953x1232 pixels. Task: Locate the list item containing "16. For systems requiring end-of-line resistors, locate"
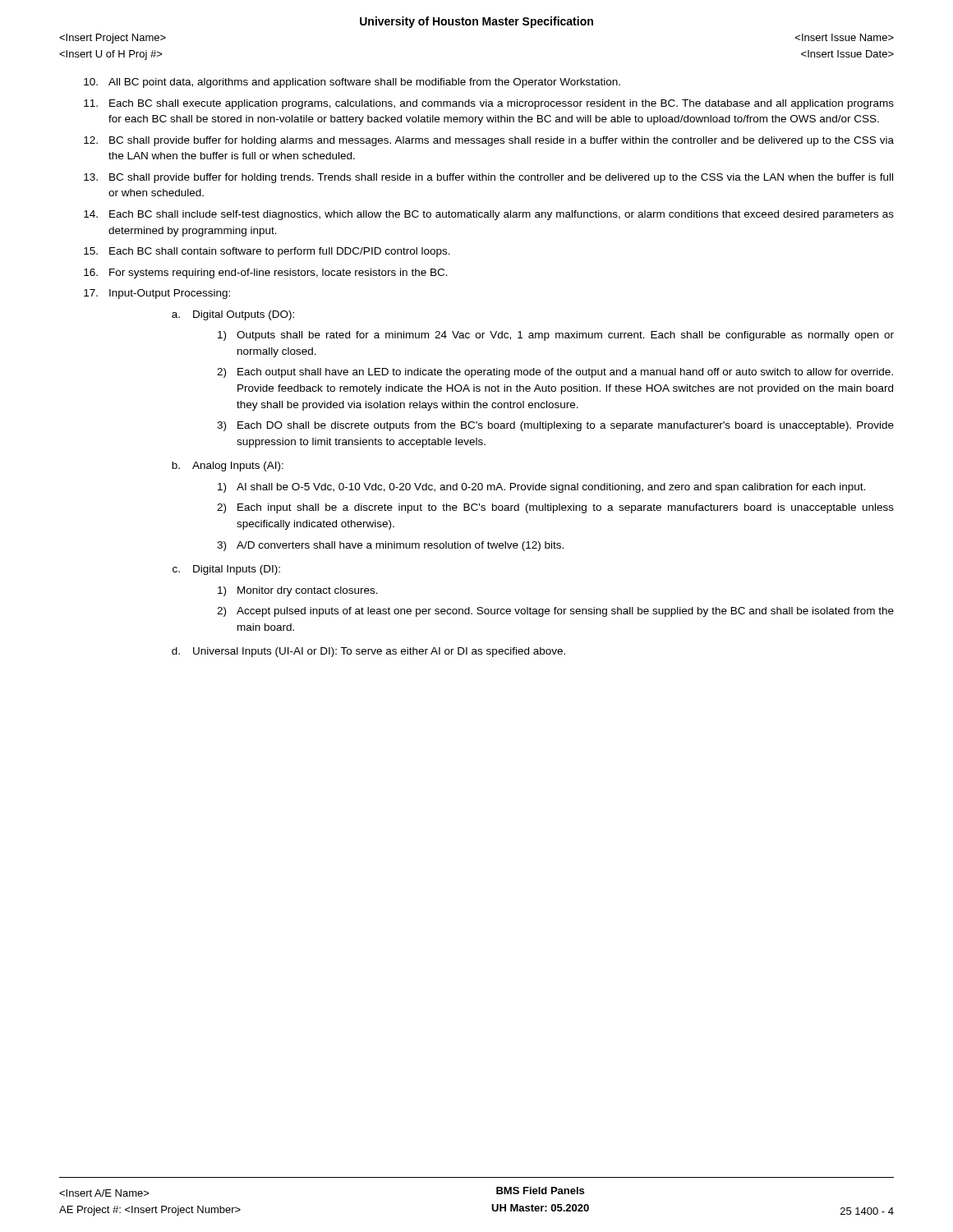tap(266, 274)
